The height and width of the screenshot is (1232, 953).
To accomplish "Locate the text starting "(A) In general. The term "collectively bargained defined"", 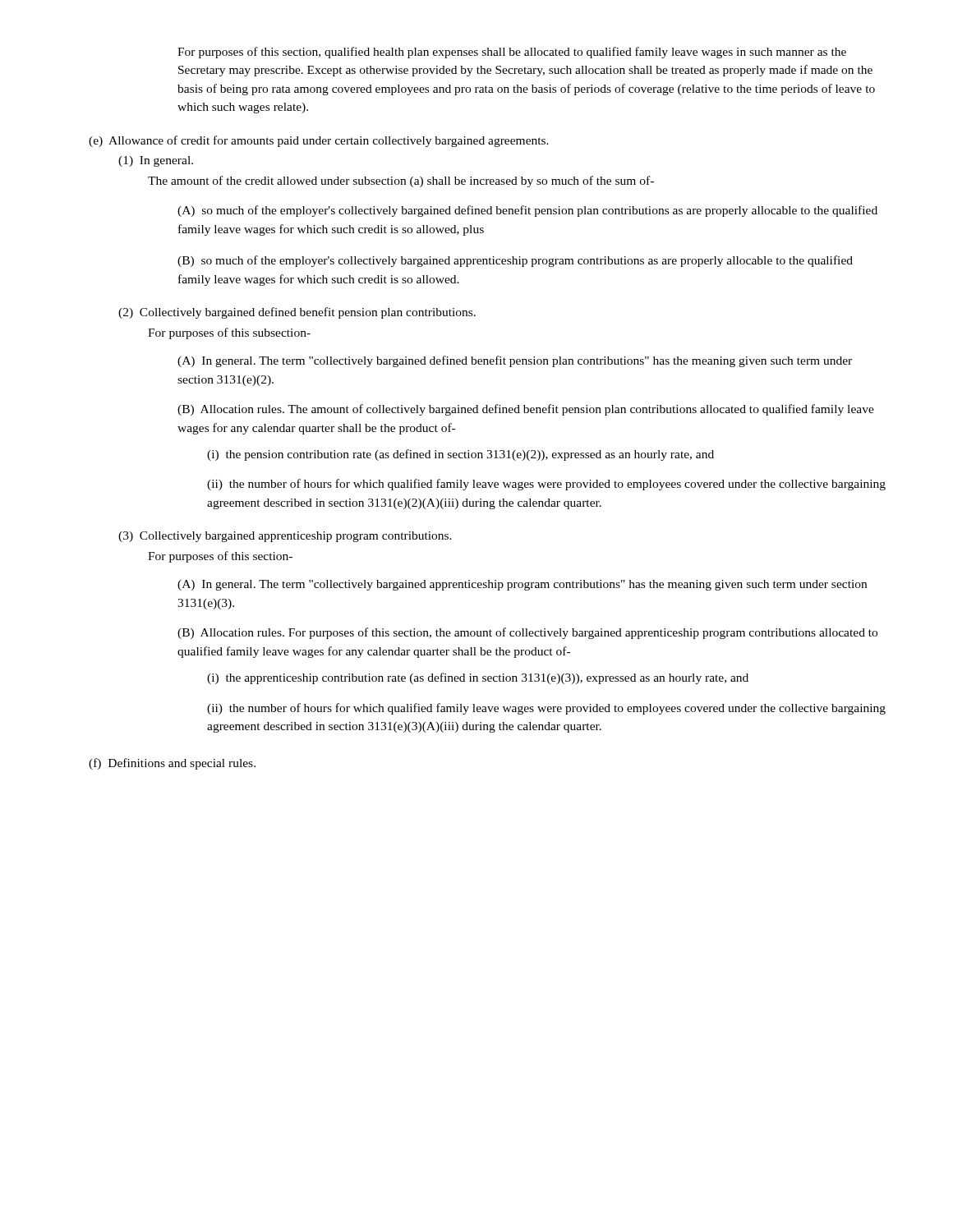I will coord(515,369).
